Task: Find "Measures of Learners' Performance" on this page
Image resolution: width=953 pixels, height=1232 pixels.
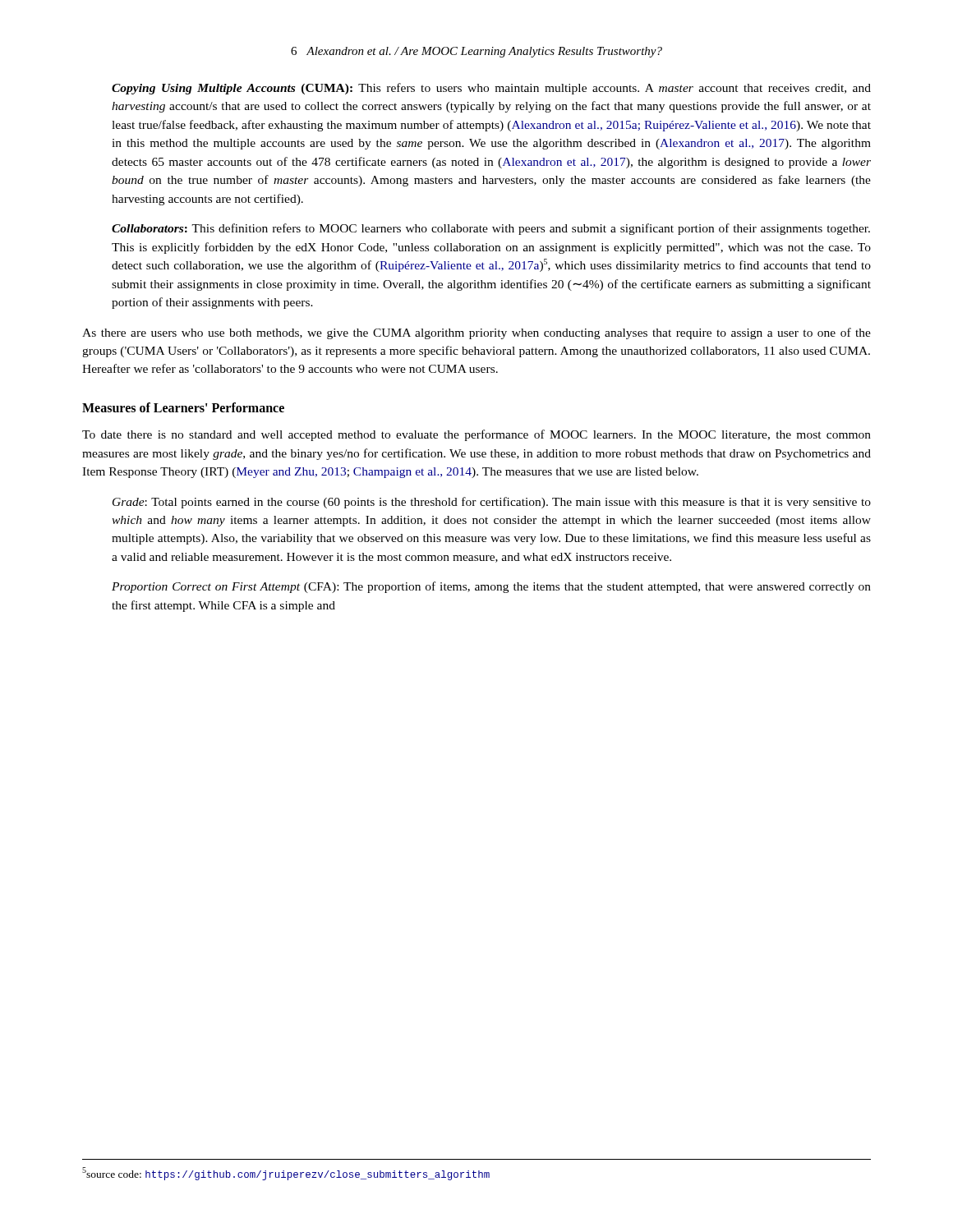Action: 183,408
